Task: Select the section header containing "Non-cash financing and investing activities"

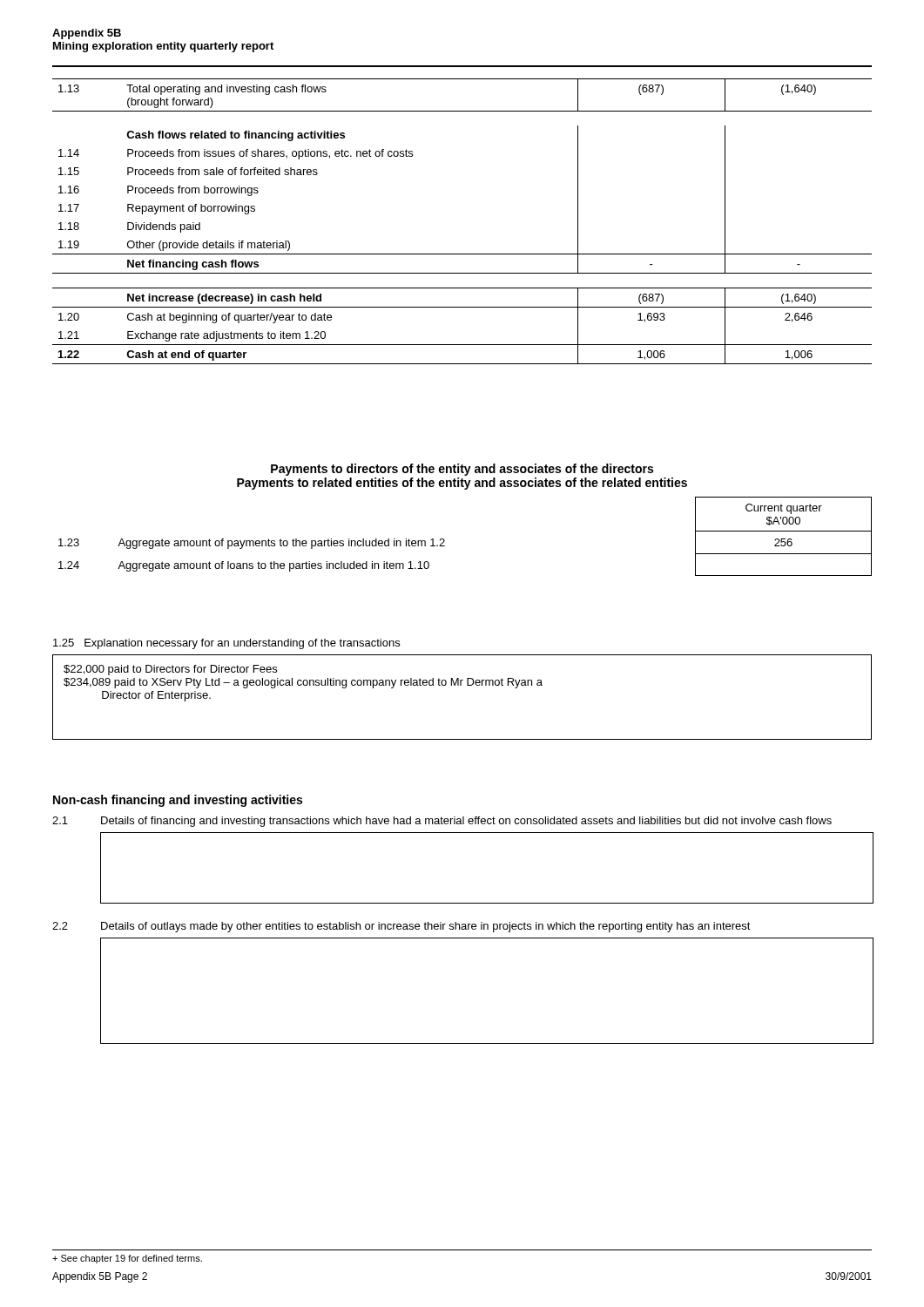Action: (x=178, y=800)
